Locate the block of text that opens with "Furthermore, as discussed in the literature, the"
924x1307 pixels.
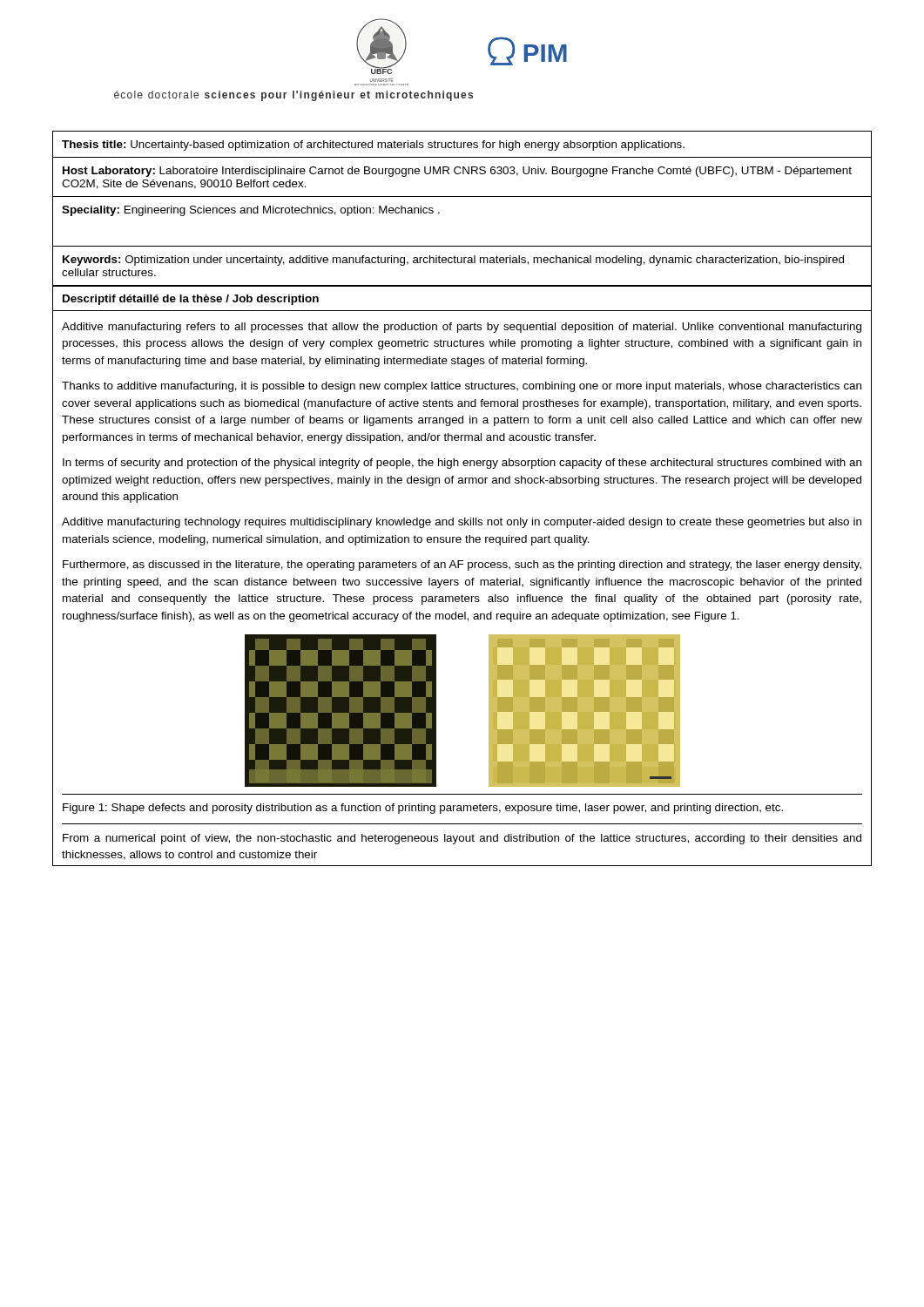pos(462,590)
